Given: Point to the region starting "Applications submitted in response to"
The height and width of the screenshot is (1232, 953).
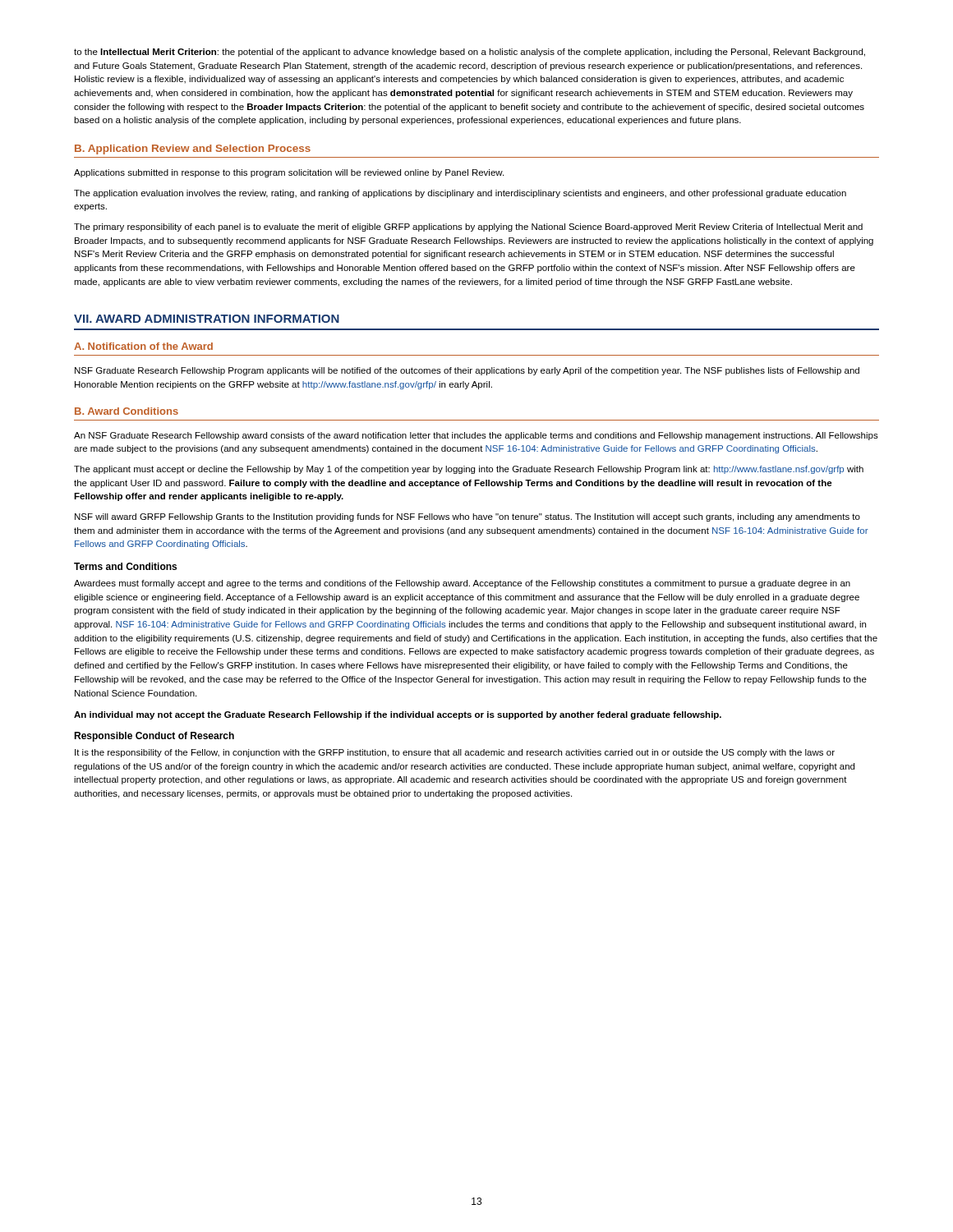Looking at the screenshot, I should (x=289, y=172).
